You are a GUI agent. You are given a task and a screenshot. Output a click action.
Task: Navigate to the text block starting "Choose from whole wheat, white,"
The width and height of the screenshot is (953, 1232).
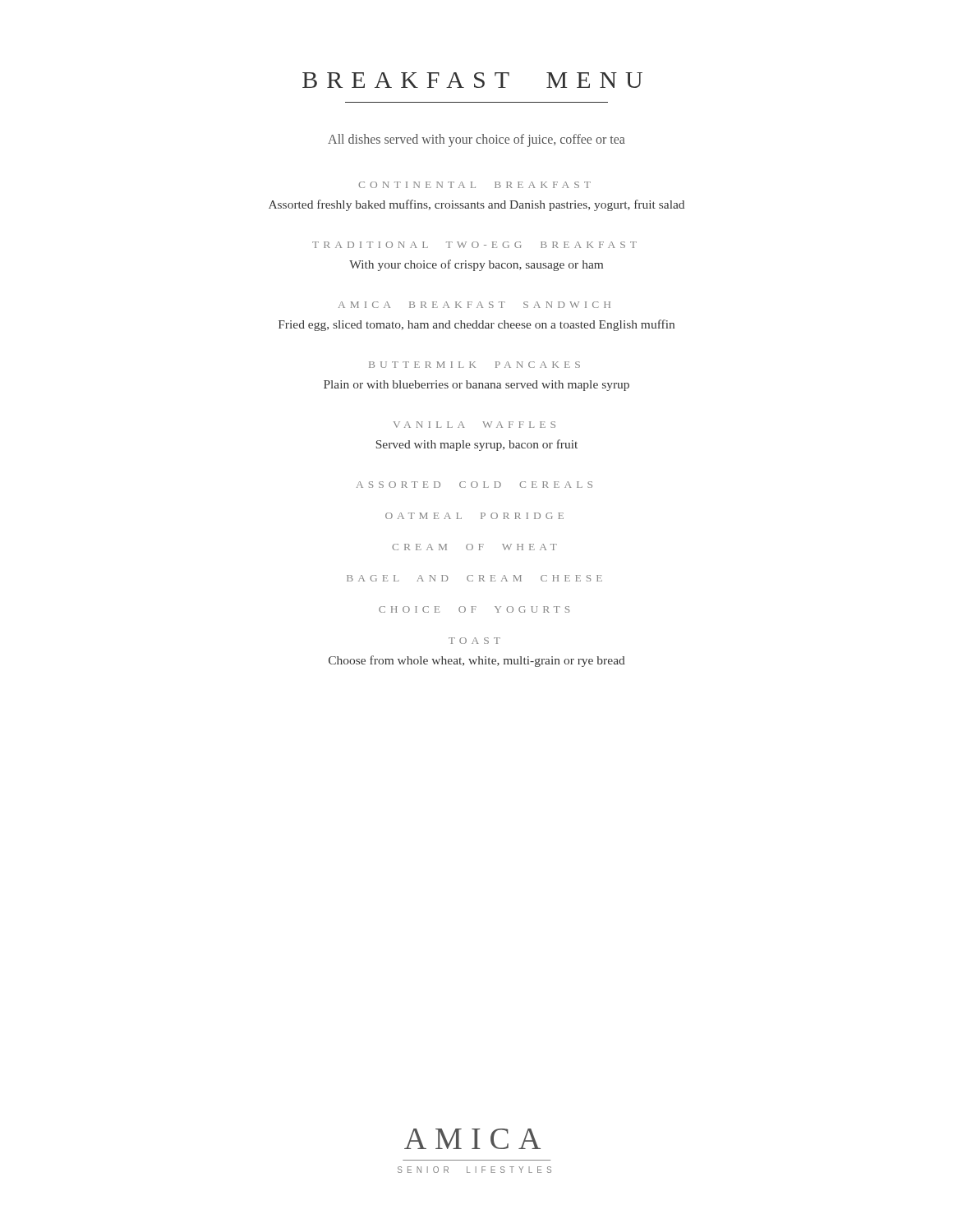point(476,660)
